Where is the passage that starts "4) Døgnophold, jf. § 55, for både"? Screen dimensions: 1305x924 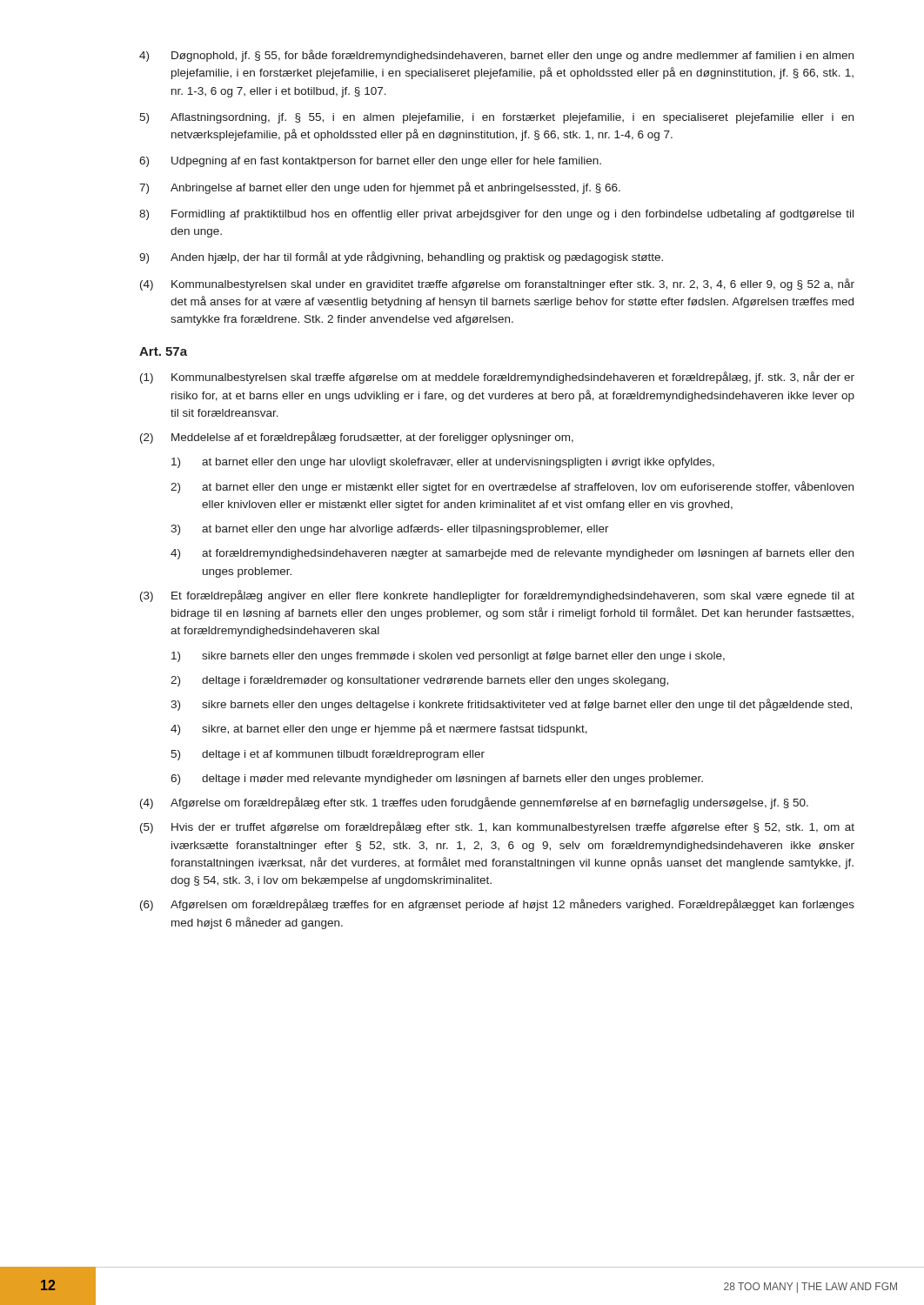(x=497, y=73)
